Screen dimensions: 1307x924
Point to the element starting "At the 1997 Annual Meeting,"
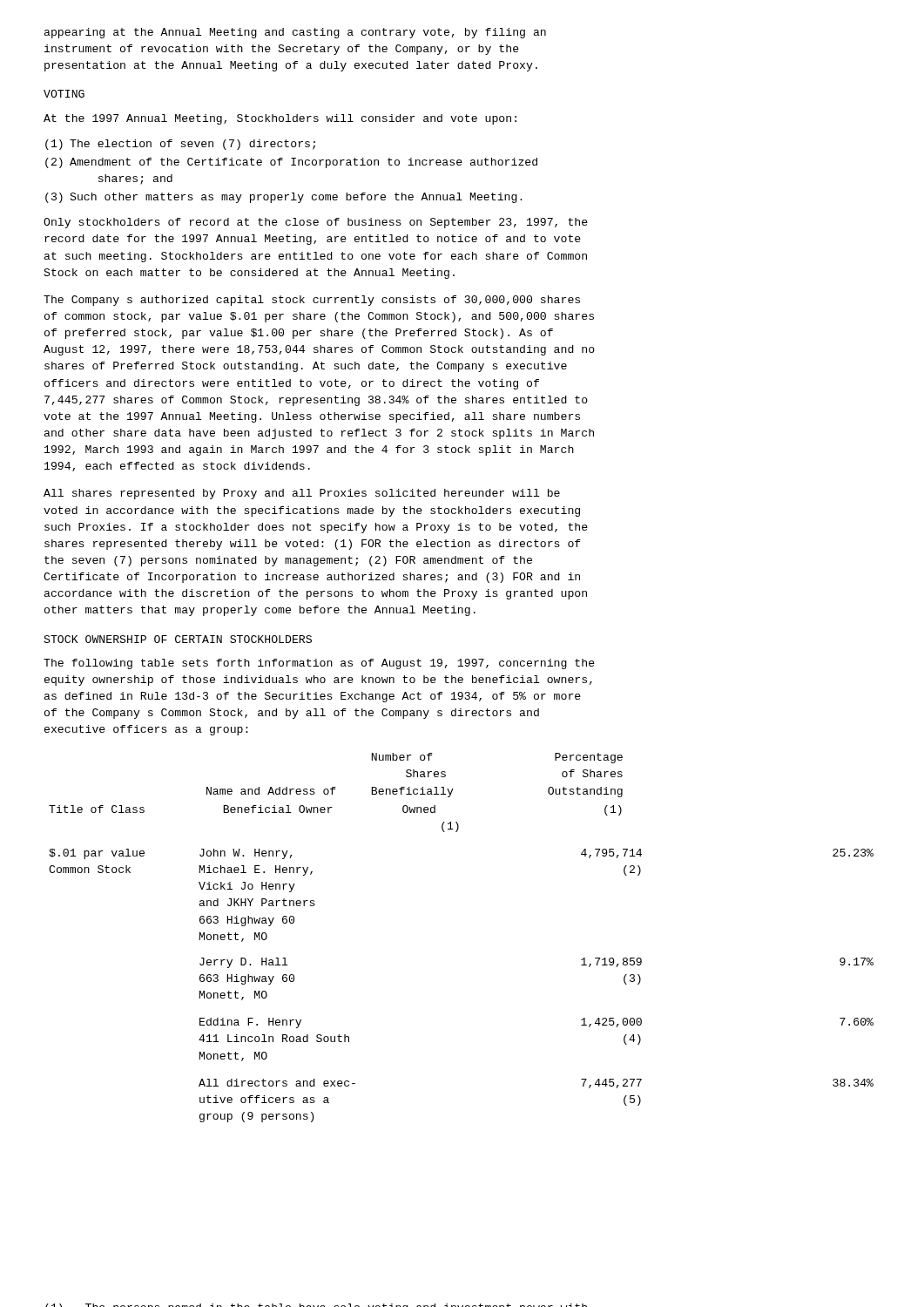281,119
